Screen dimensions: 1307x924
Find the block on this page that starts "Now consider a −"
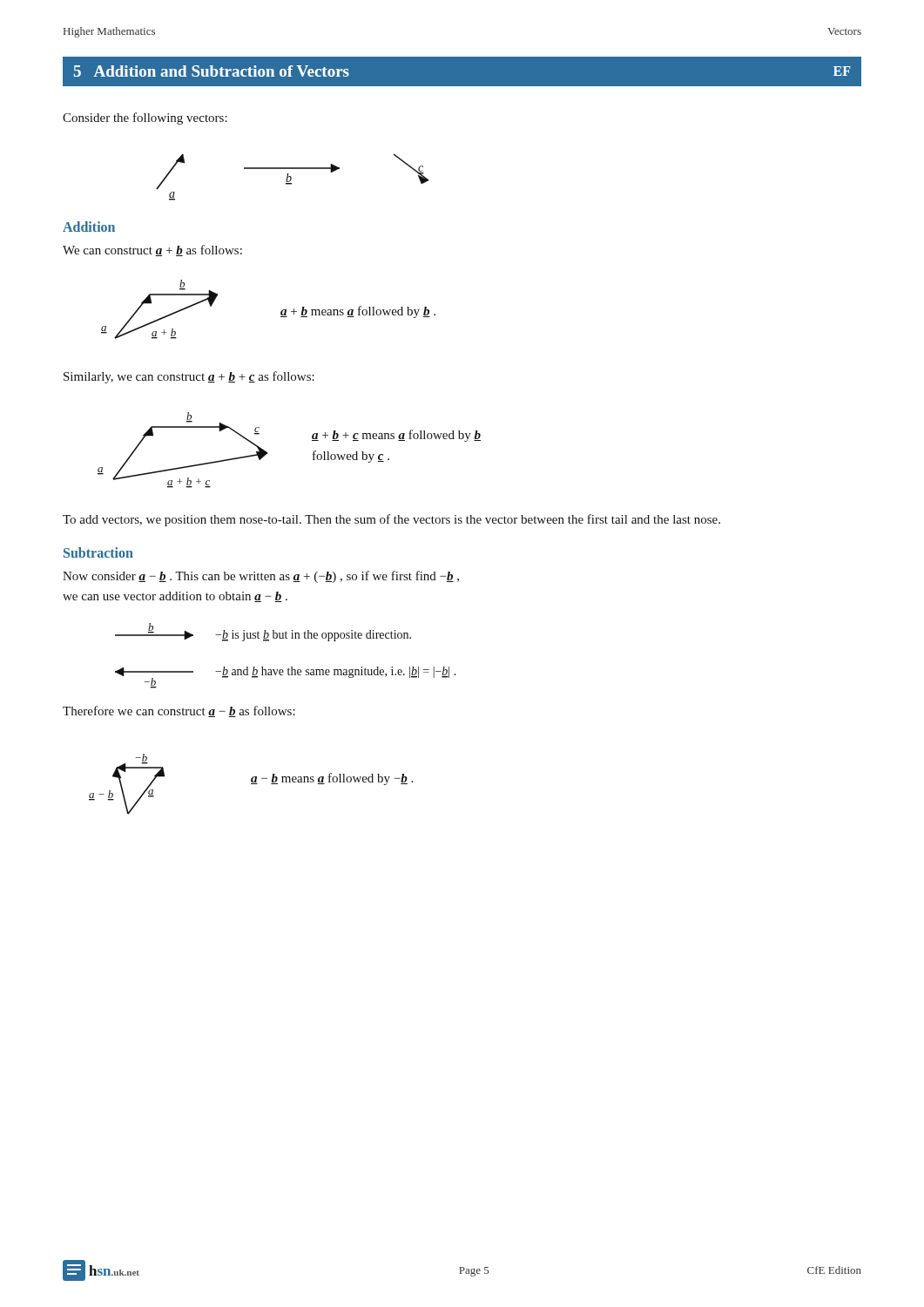tap(261, 586)
